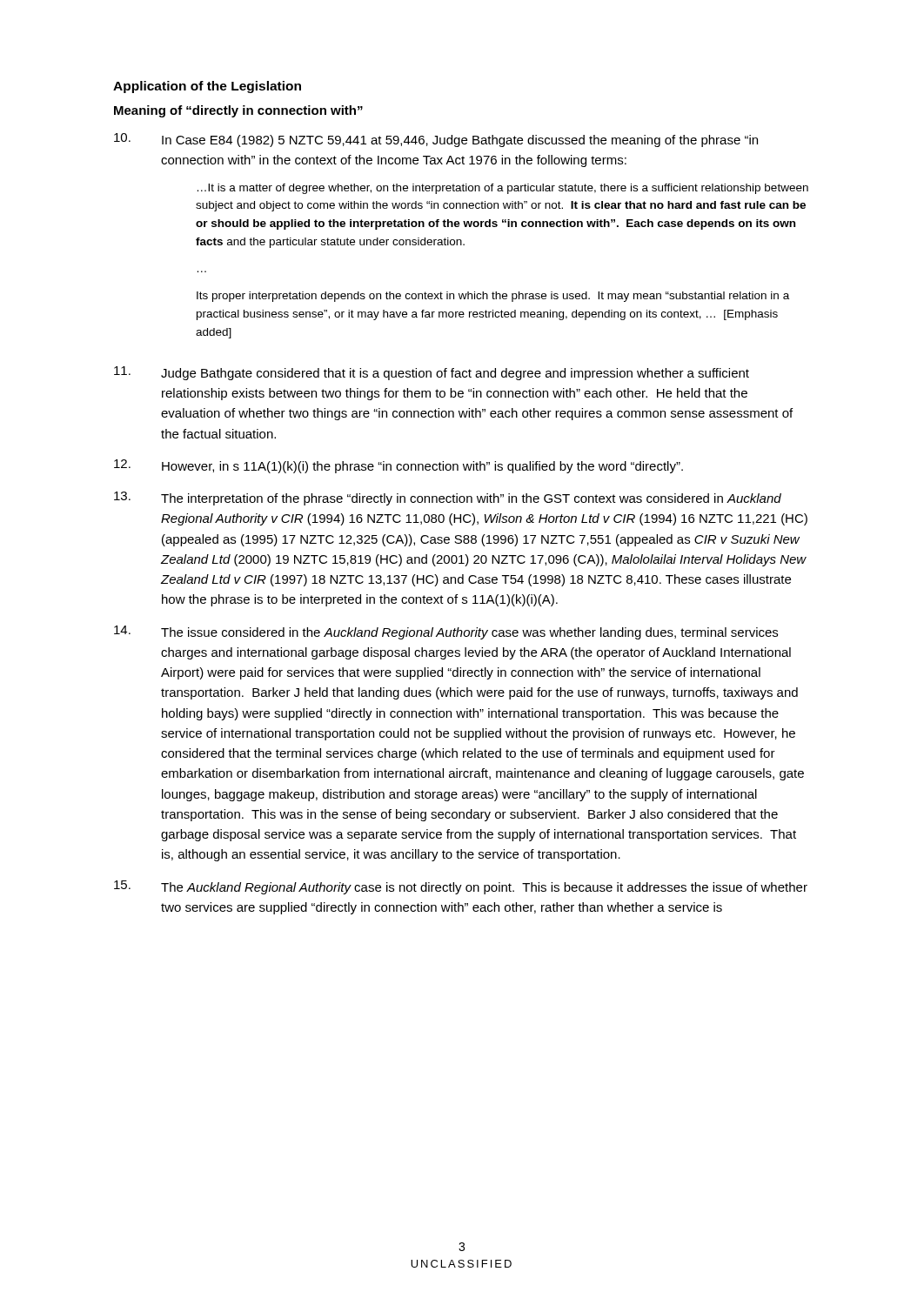The height and width of the screenshot is (1305, 924).
Task: Locate the text block starting "Application of the Legislation"
Action: [207, 86]
